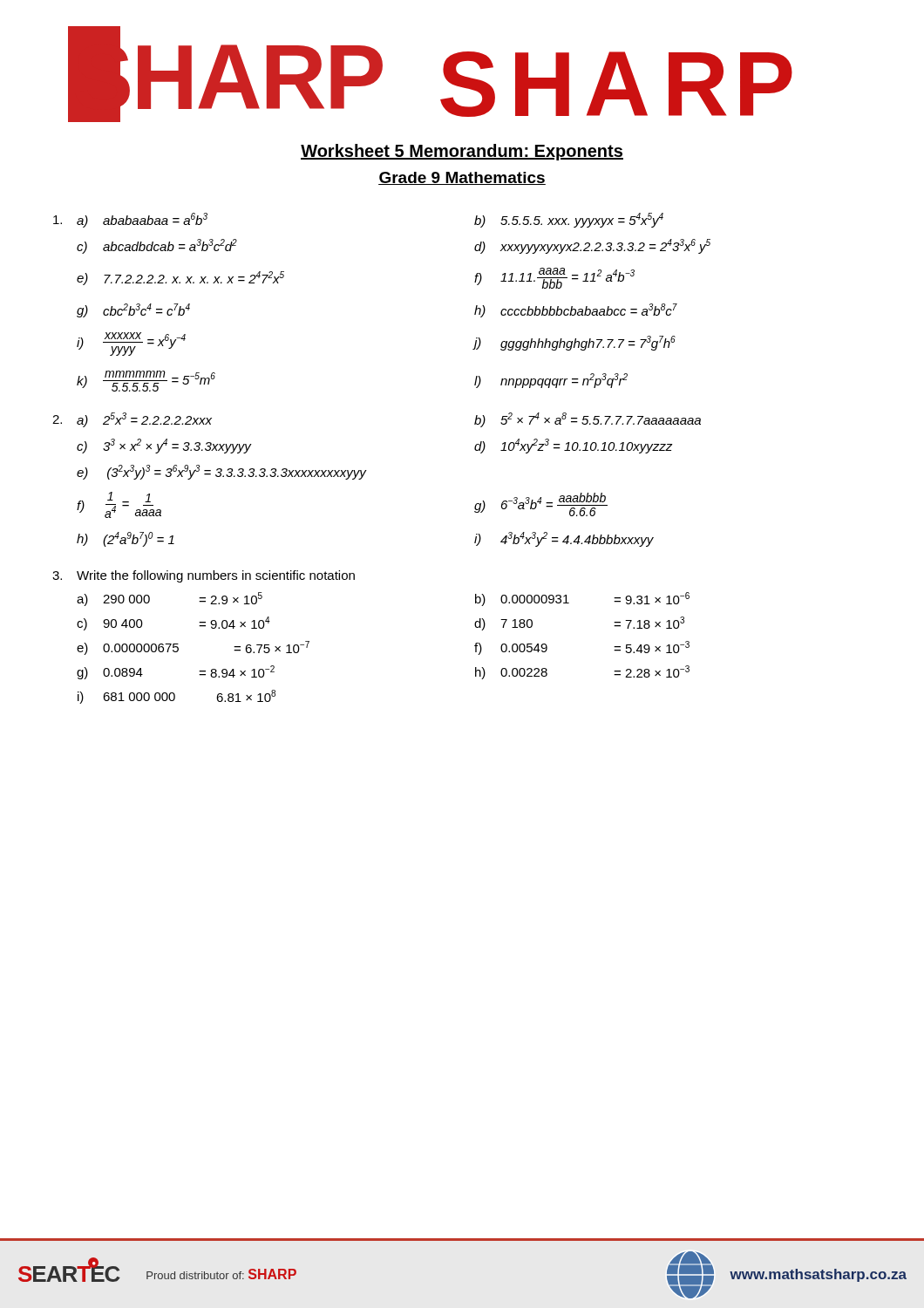The width and height of the screenshot is (924, 1308).
Task: Point to "Worksheet 5 Memorandum: Exponents"
Action: (x=462, y=151)
